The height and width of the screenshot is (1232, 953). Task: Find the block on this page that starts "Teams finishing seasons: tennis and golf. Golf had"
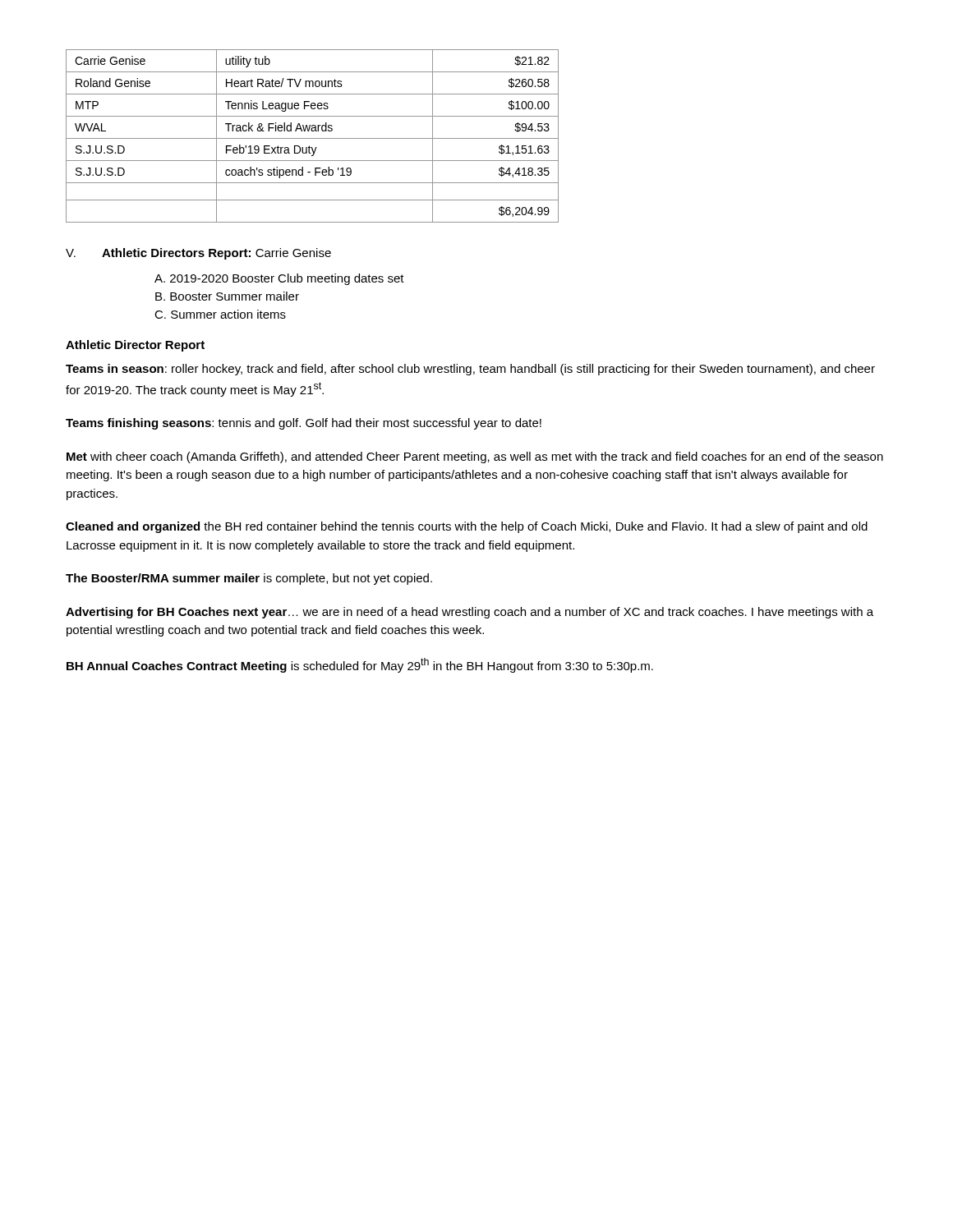click(304, 423)
